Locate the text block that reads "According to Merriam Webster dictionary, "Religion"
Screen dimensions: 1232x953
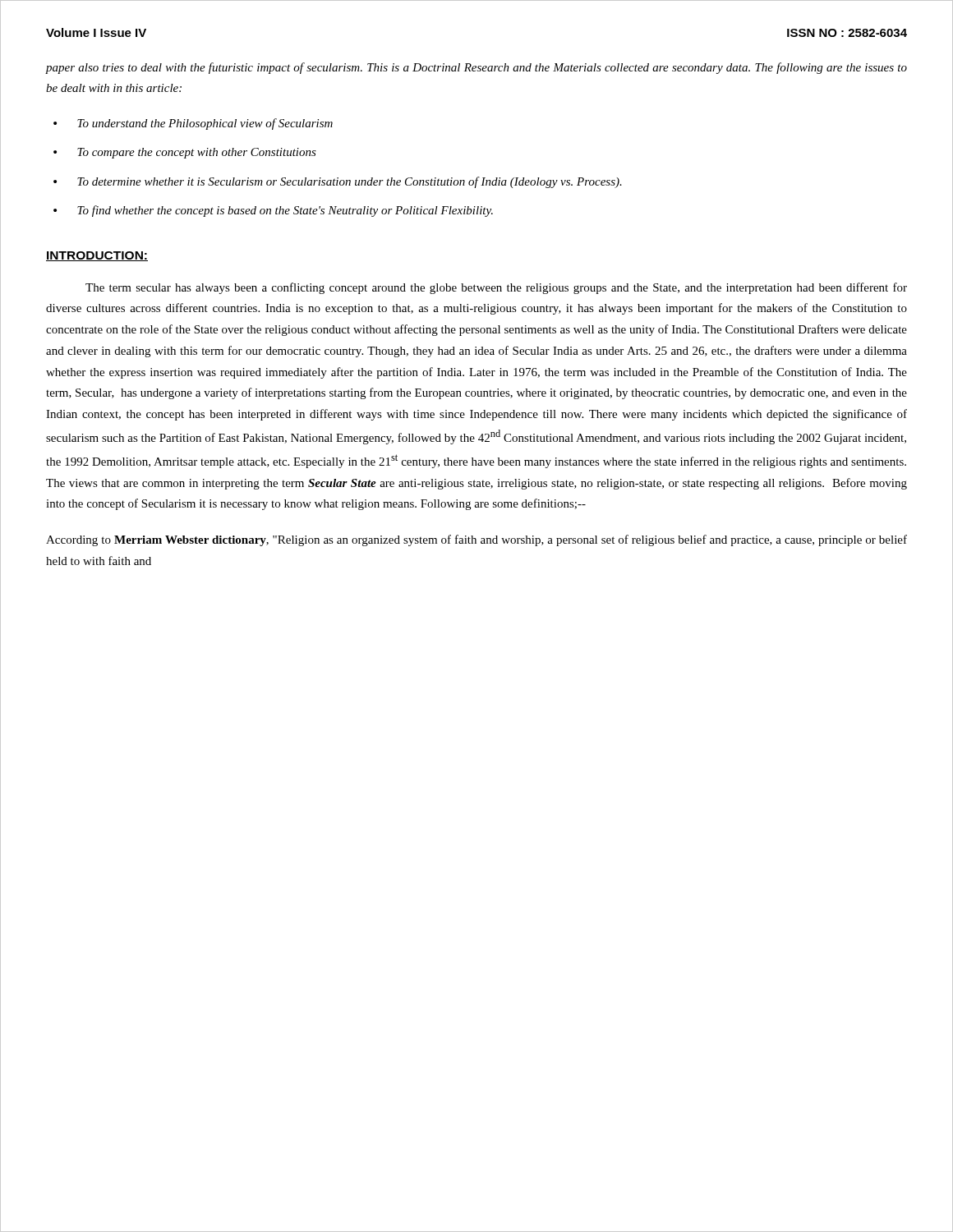click(476, 550)
